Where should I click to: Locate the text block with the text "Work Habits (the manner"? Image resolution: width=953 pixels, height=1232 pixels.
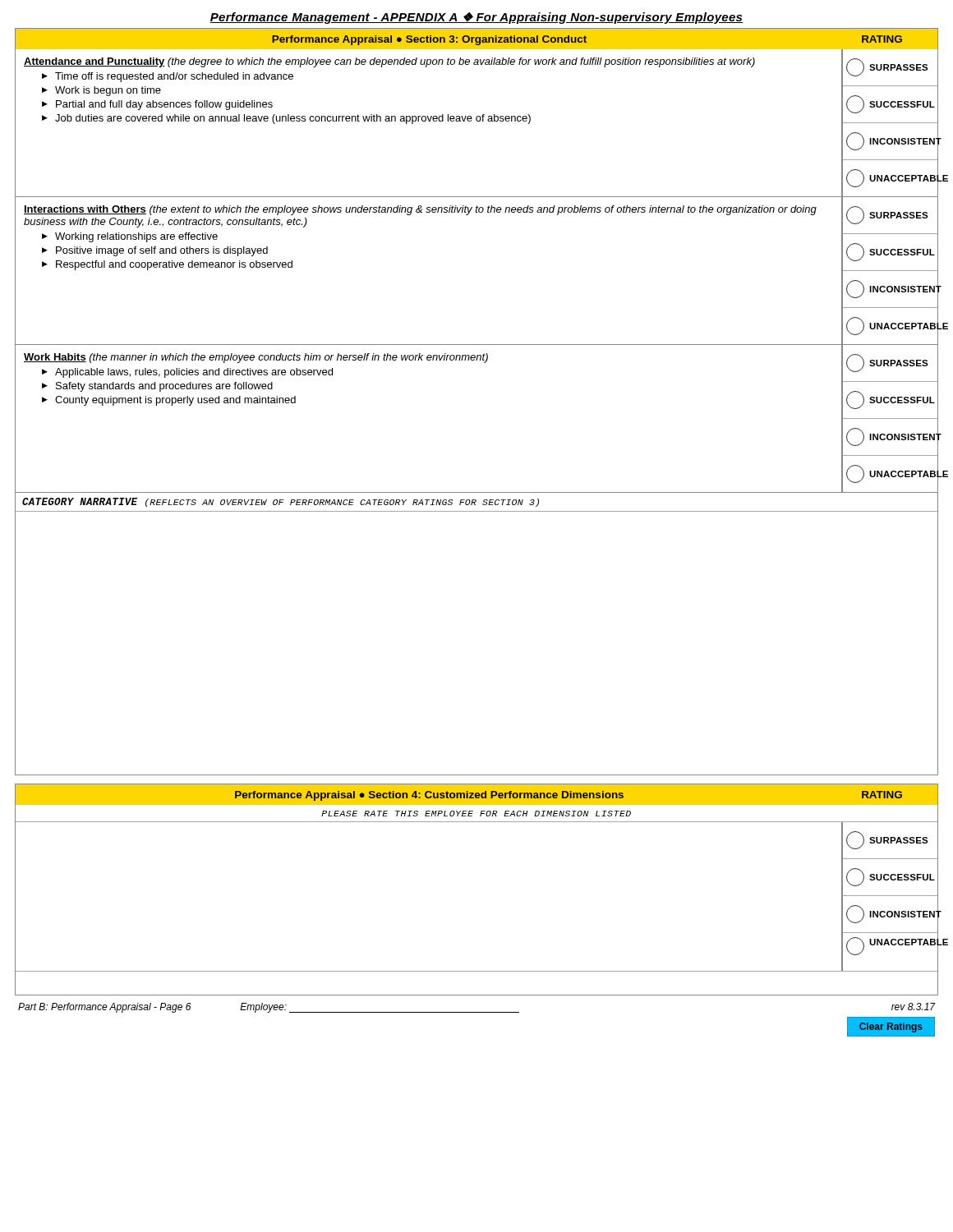tap(256, 358)
